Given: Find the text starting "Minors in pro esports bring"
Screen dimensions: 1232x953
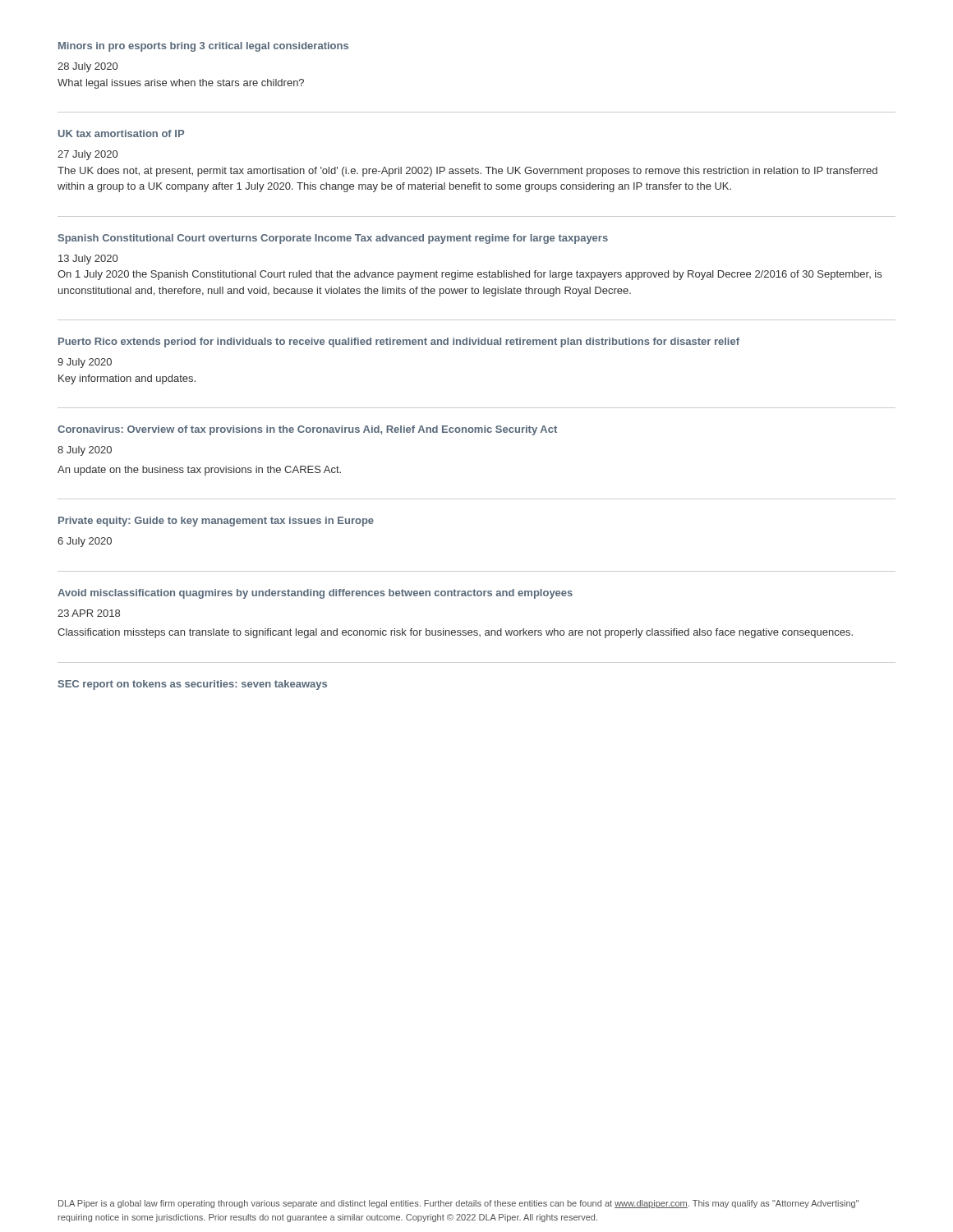Looking at the screenshot, I should coord(203,46).
